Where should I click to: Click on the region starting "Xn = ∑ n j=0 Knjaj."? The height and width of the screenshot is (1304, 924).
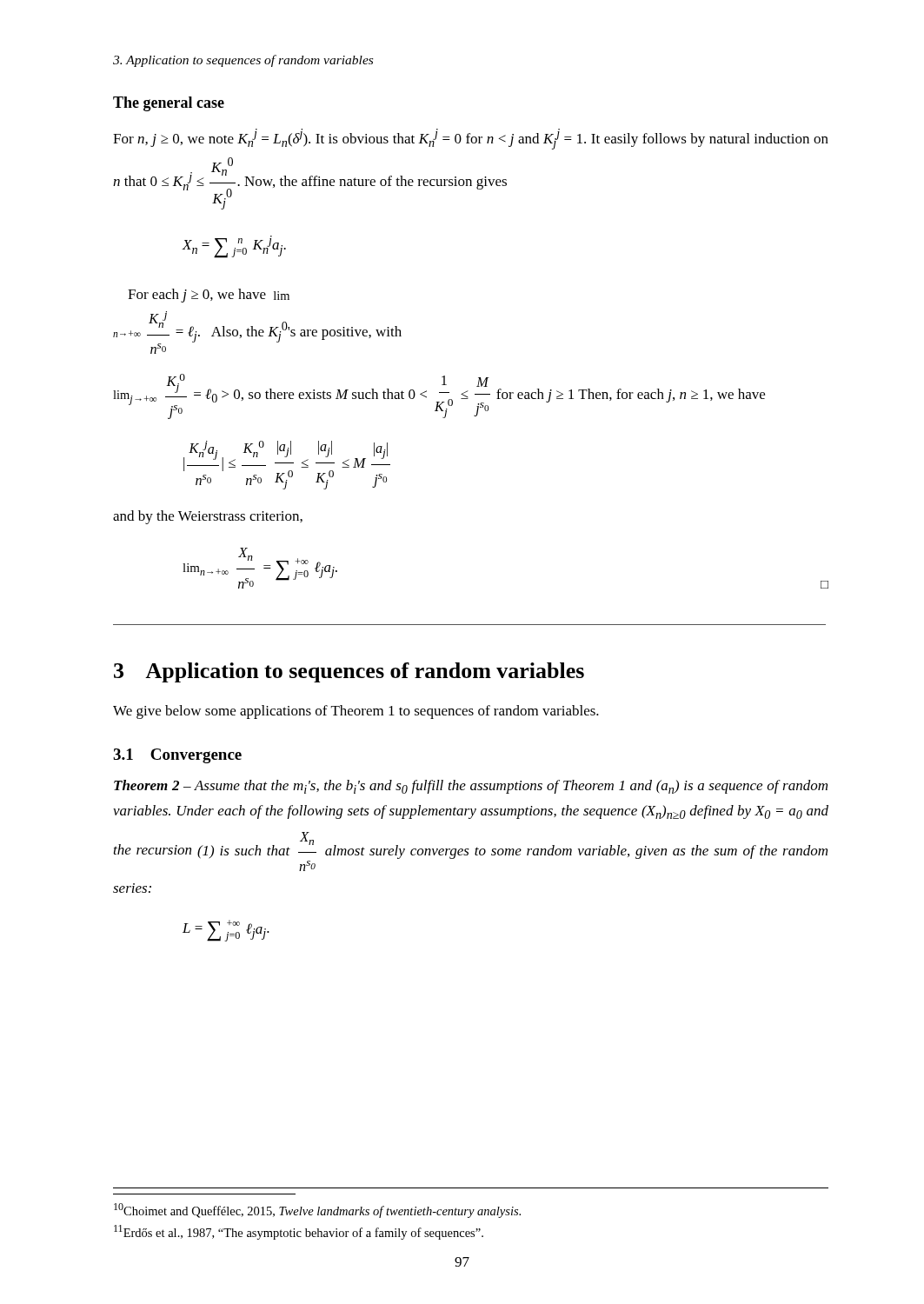coord(235,245)
